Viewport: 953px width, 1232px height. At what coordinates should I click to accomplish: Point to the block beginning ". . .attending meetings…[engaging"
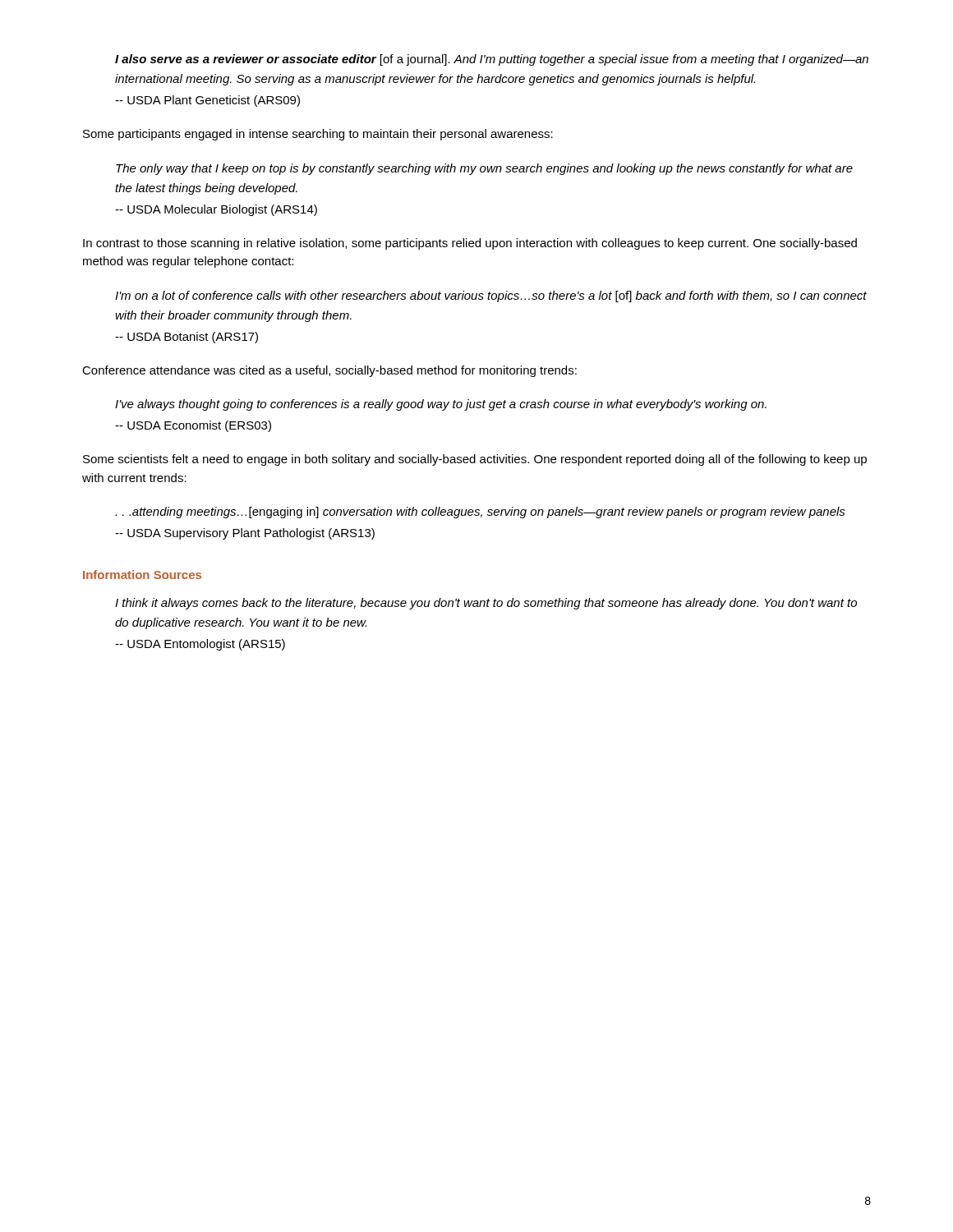[493, 522]
